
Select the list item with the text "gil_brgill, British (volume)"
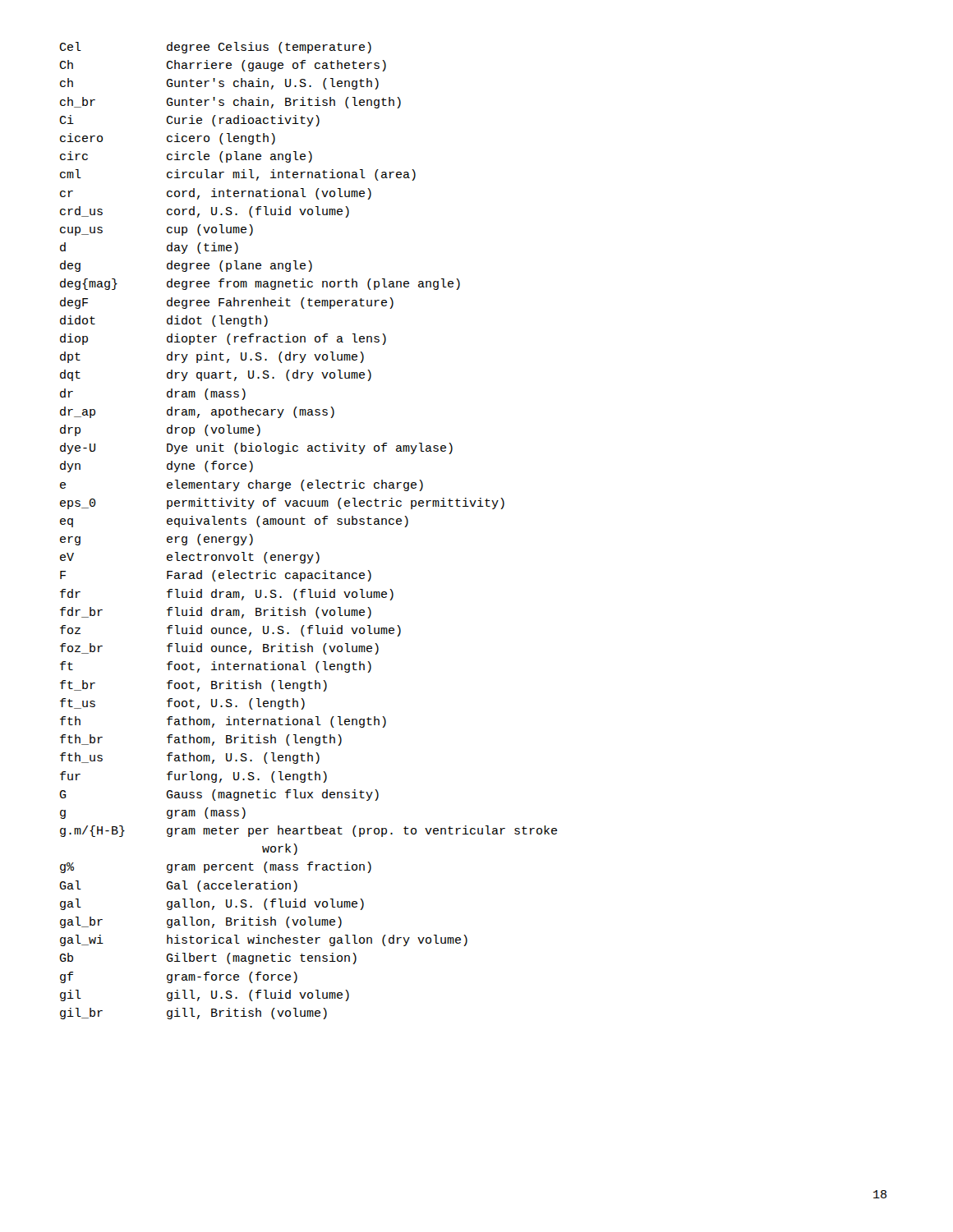click(x=194, y=1014)
